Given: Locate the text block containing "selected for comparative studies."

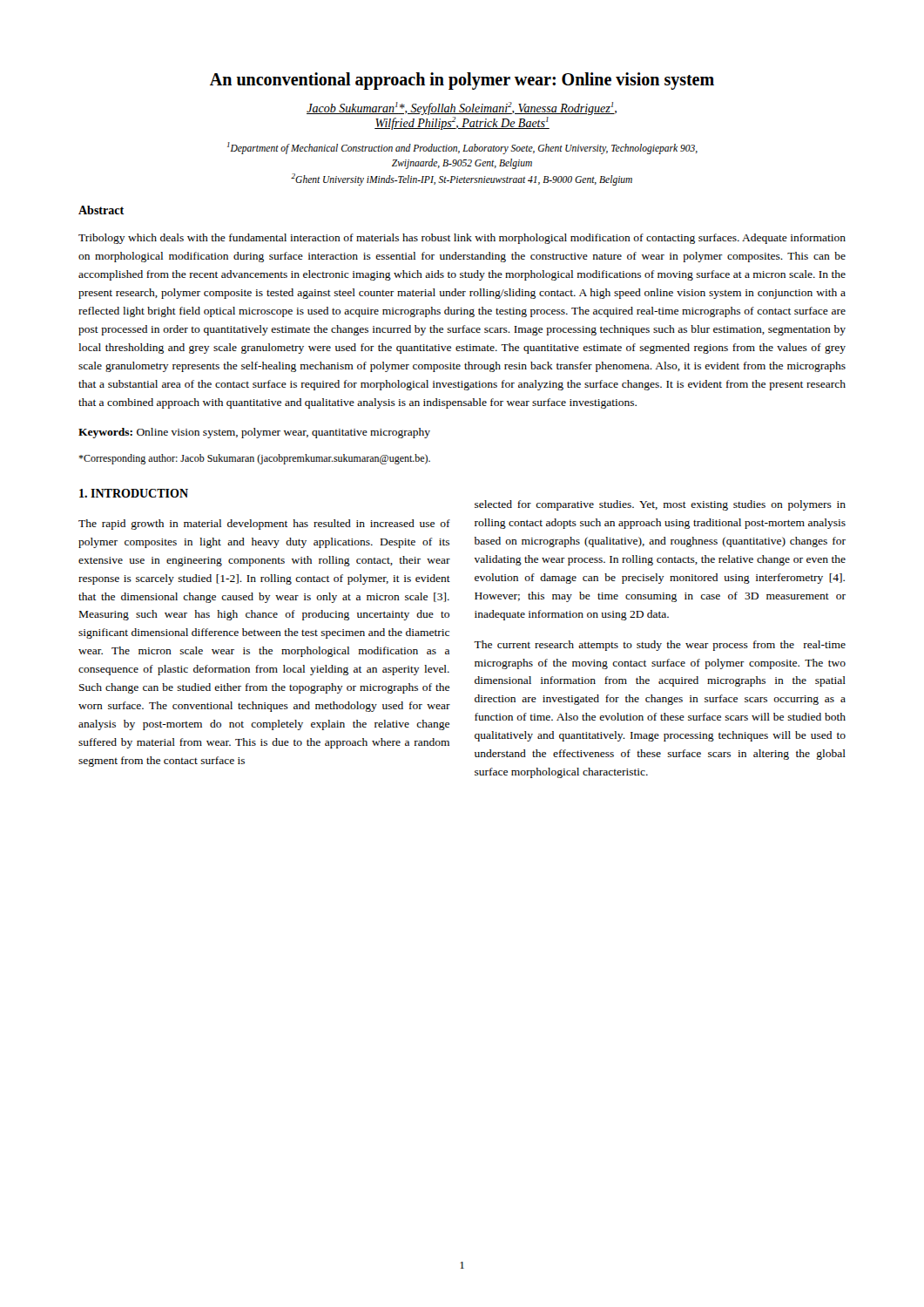Looking at the screenshot, I should [660, 639].
